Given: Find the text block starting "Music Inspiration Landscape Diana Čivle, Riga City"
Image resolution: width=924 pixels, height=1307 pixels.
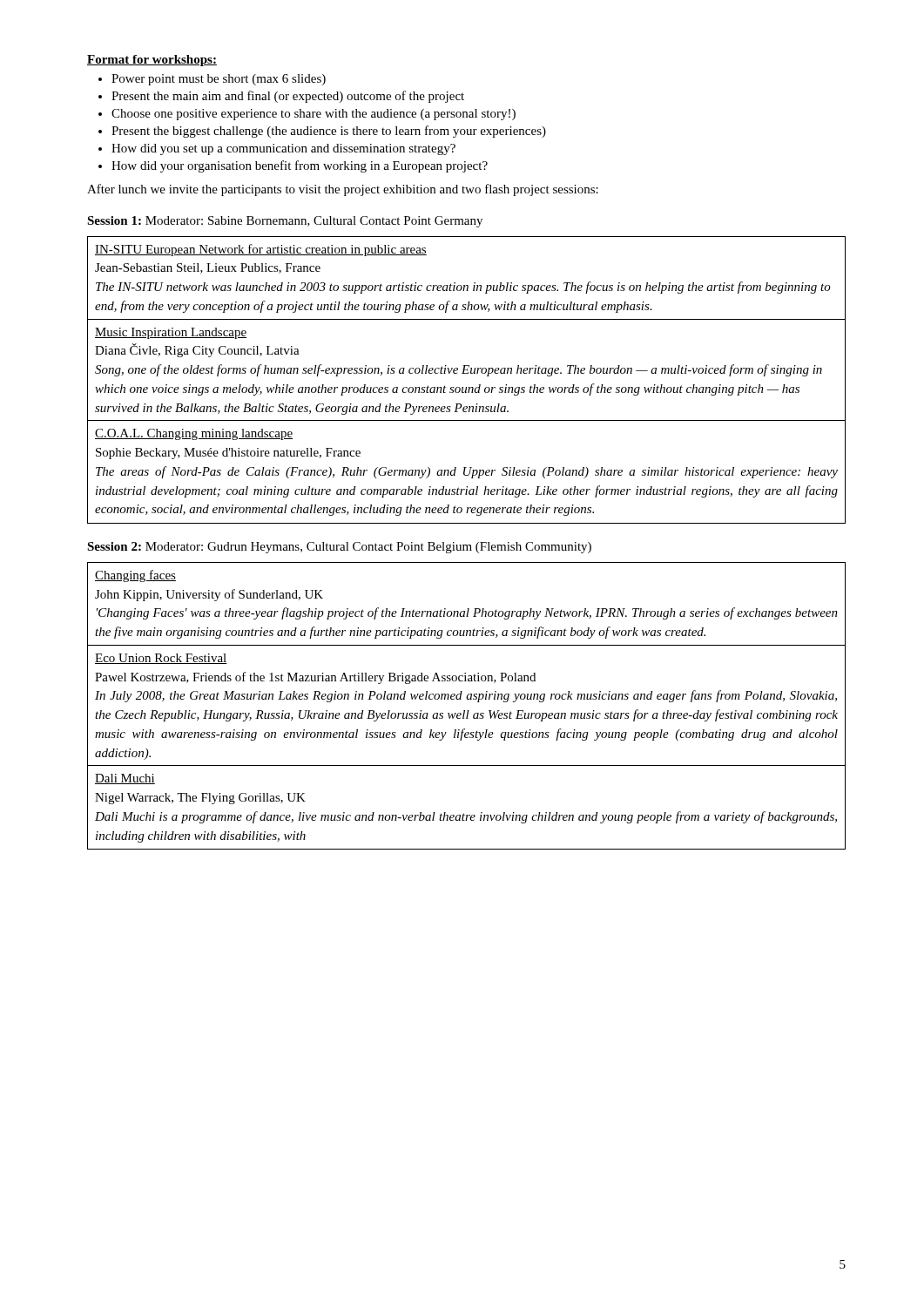Looking at the screenshot, I should click(x=459, y=369).
